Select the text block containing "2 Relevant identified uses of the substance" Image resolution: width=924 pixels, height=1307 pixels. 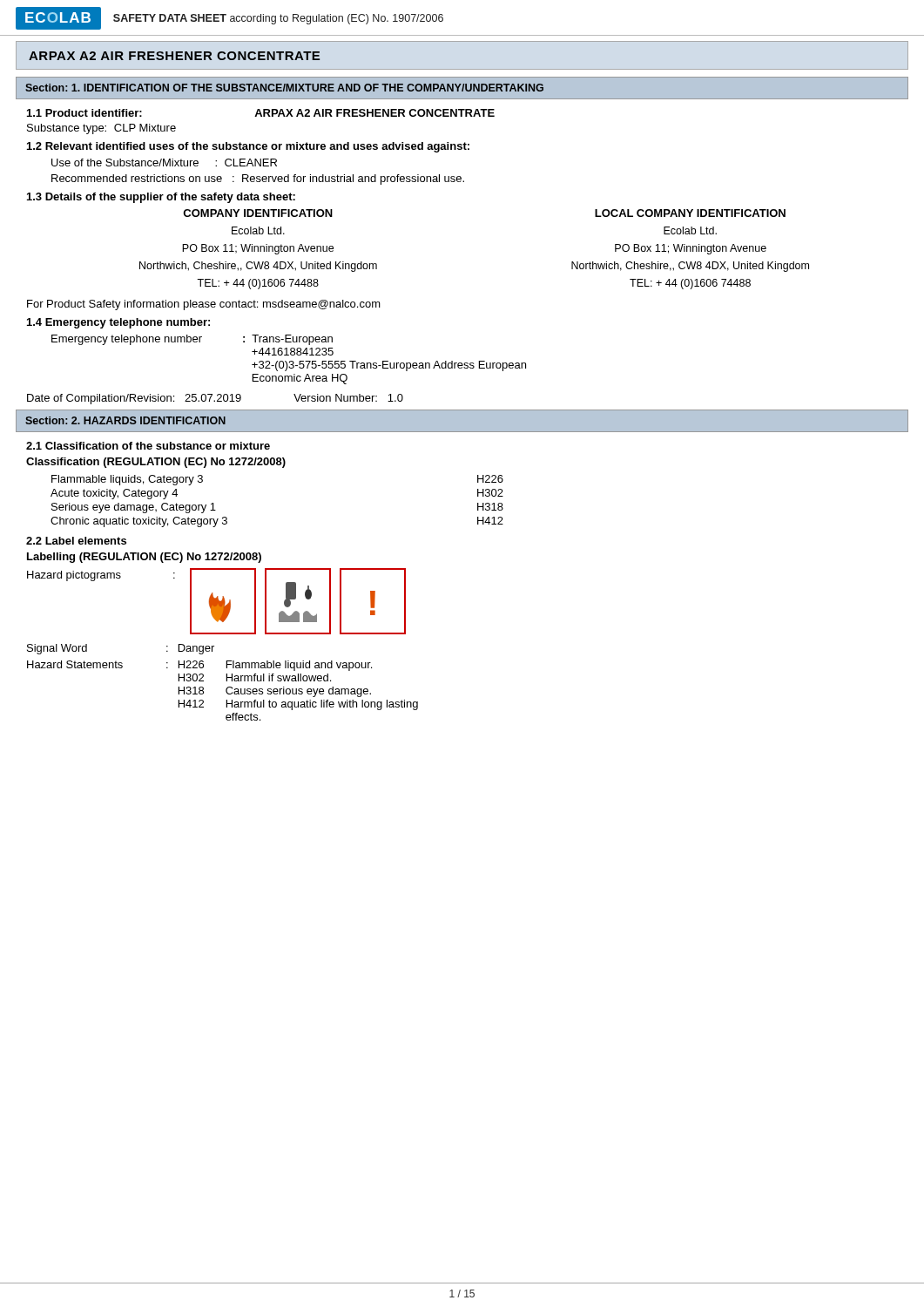pos(248,146)
